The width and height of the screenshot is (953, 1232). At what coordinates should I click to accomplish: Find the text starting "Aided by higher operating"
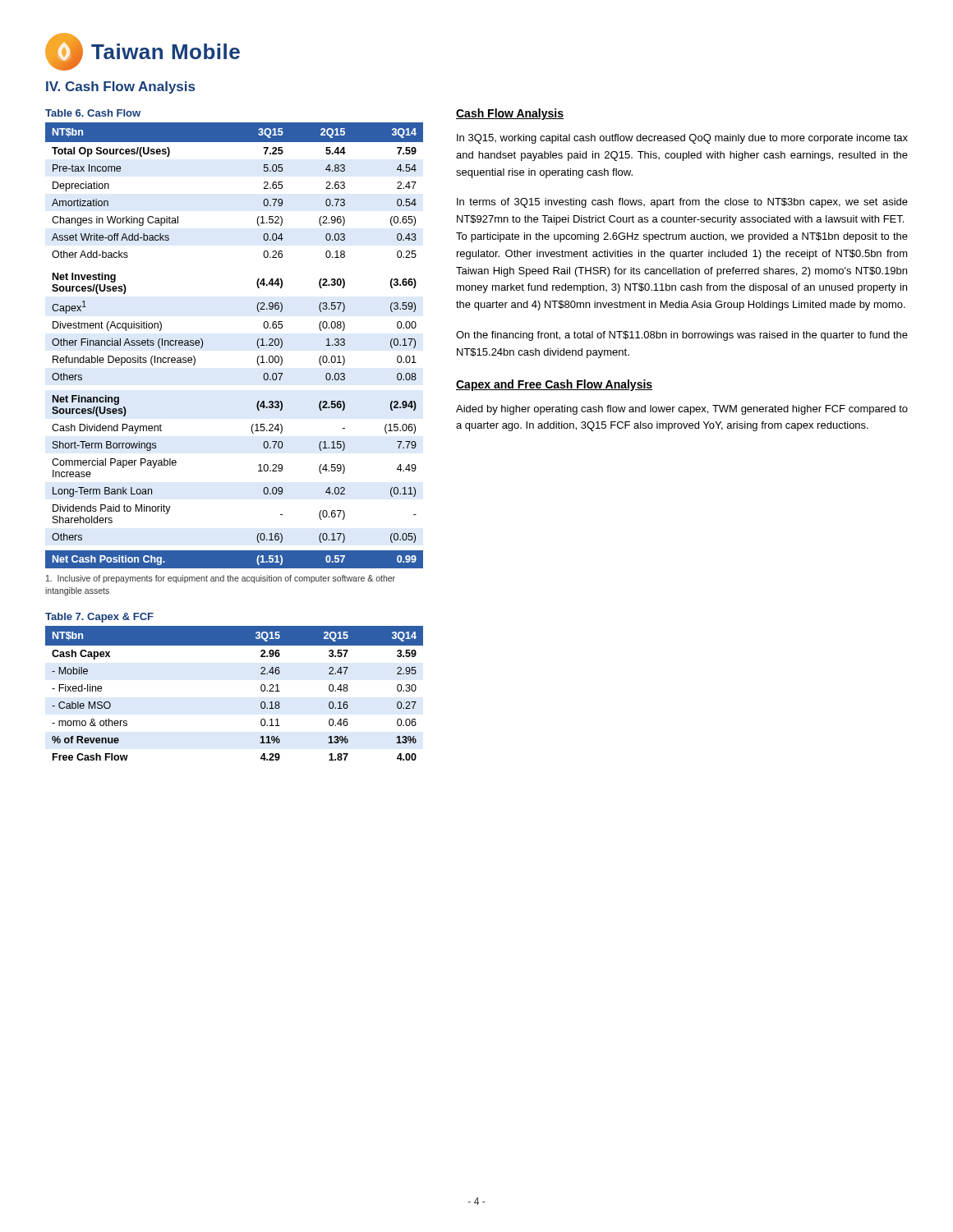point(682,417)
